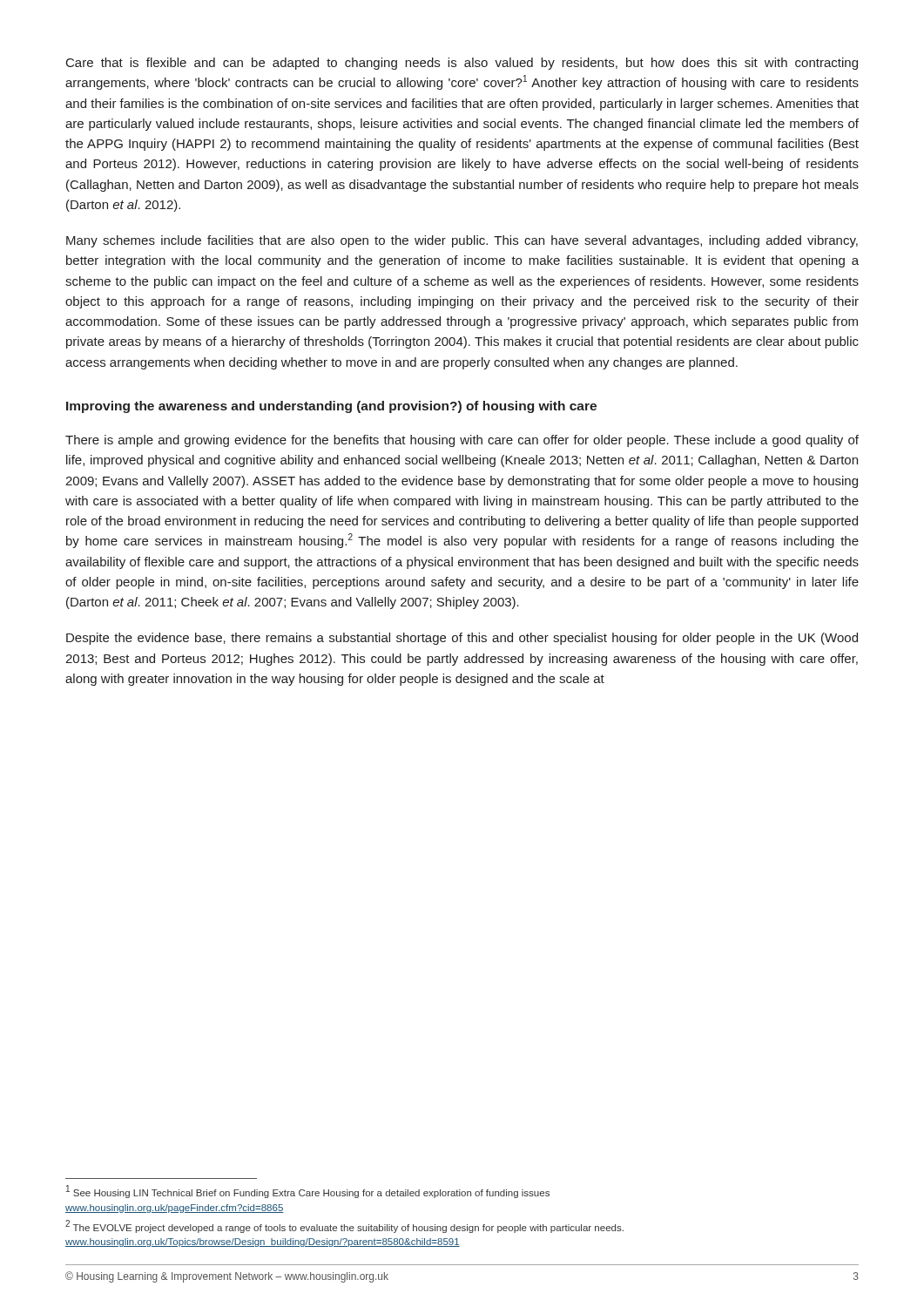Screen dimensions: 1307x924
Task: Find the text block that says "There is ample and growing evidence for the"
Action: tap(462, 521)
